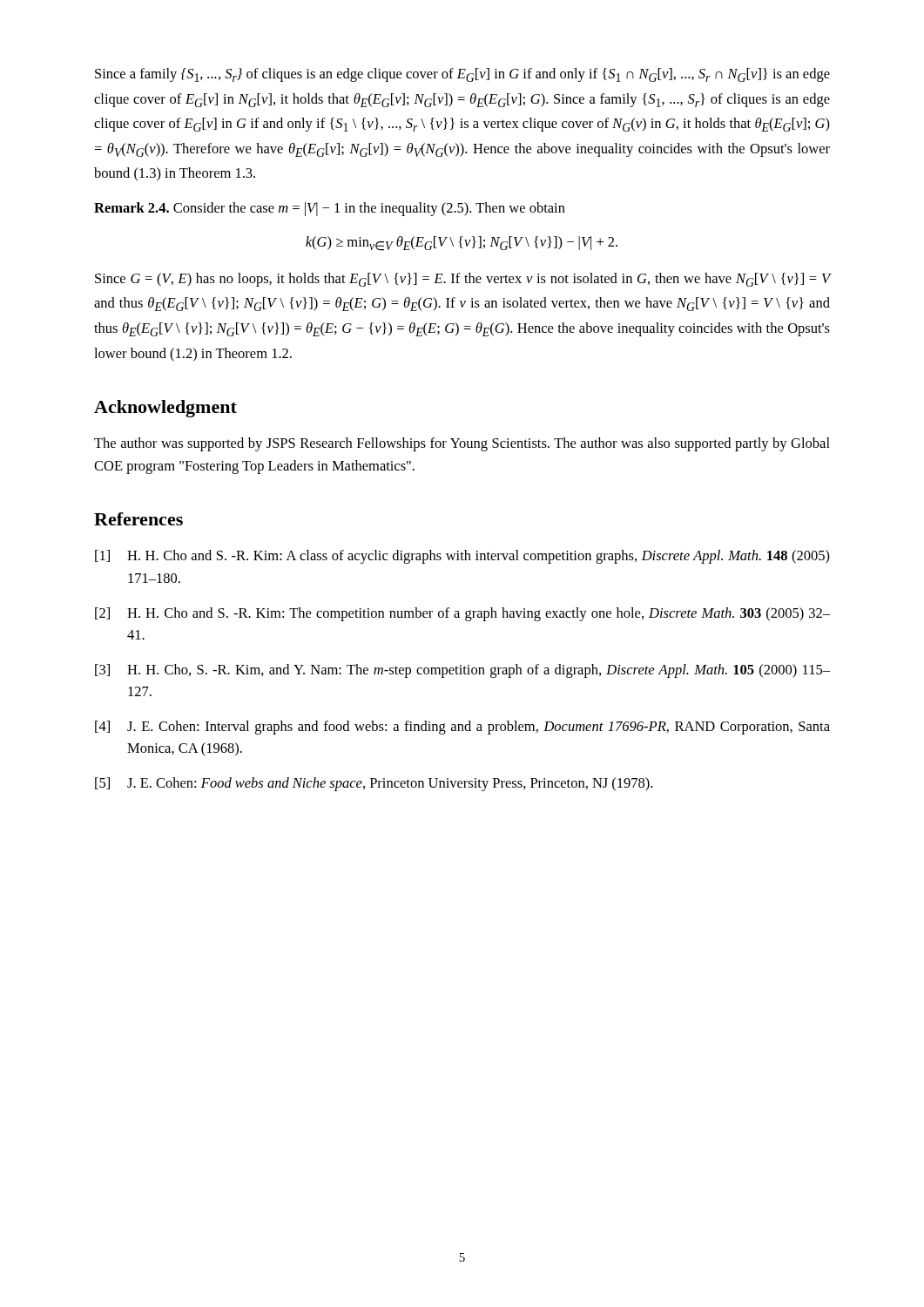Viewport: 924px width, 1307px height.
Task: Point to the block beginning "Remark 2.4. Consider"
Action: point(462,208)
